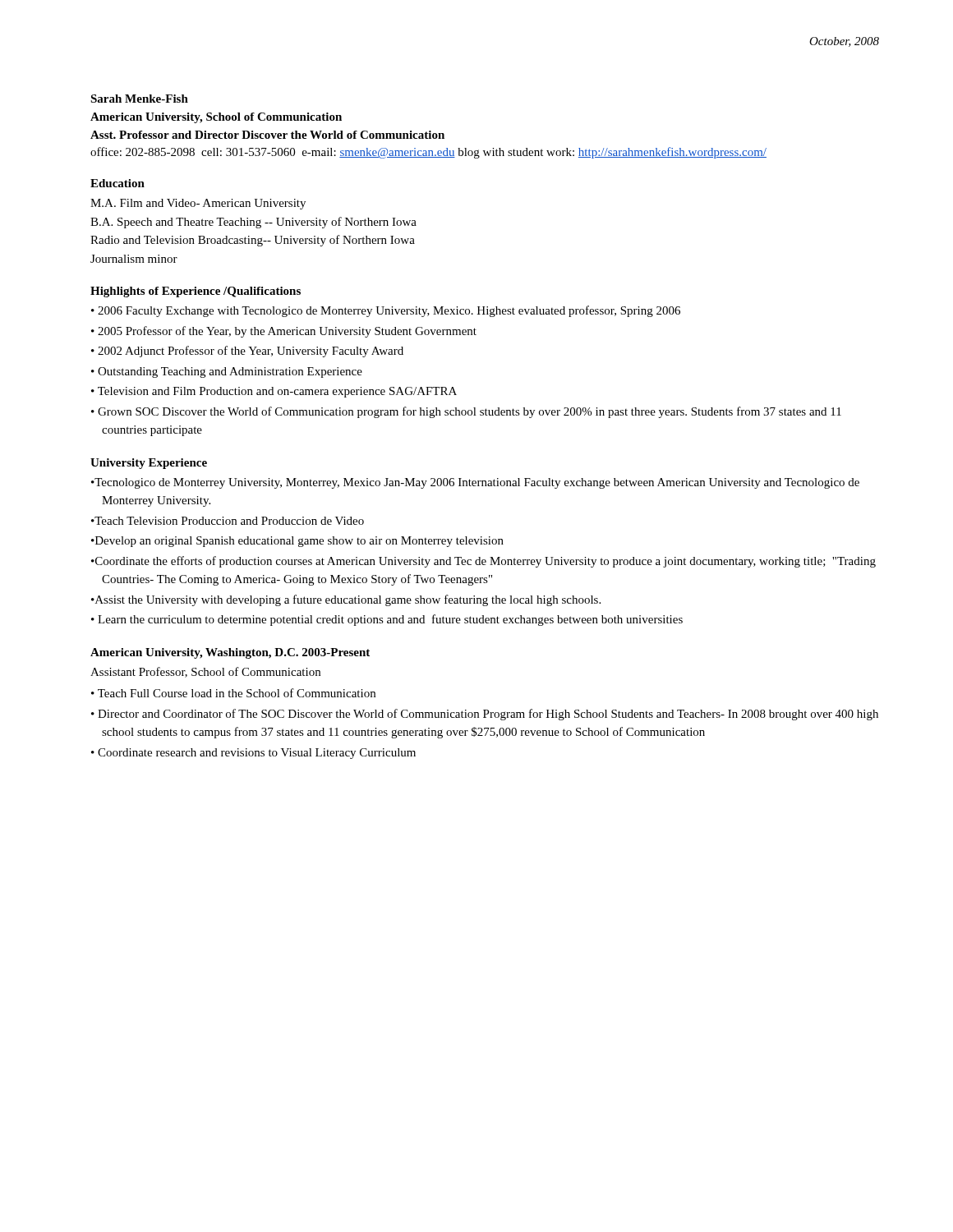Viewport: 953px width, 1232px height.
Task: Click where it says "University Experience"
Action: [x=149, y=462]
